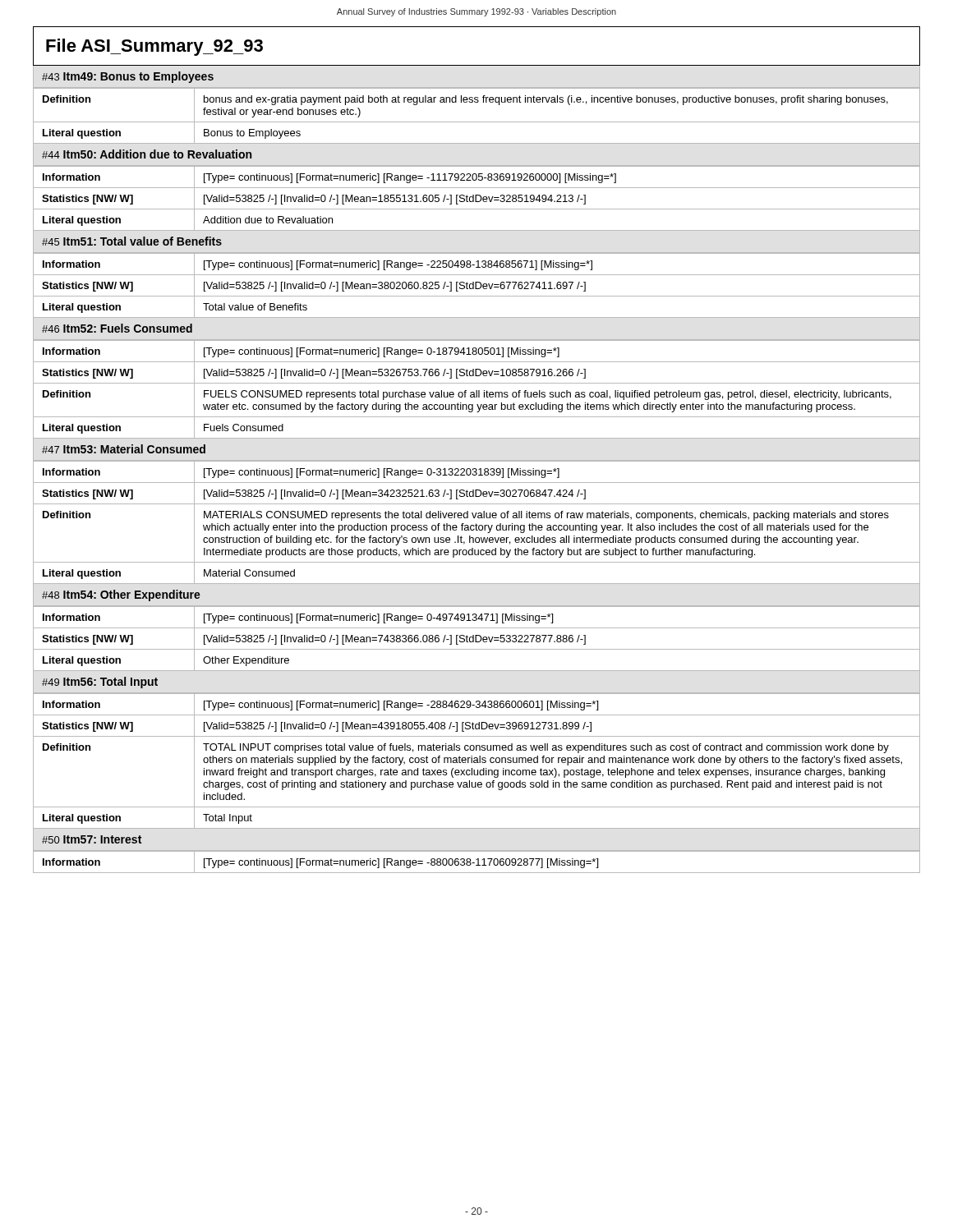The height and width of the screenshot is (1232, 953).
Task: Find the table that mentions "Bonus to Employees"
Action: [x=476, y=116]
